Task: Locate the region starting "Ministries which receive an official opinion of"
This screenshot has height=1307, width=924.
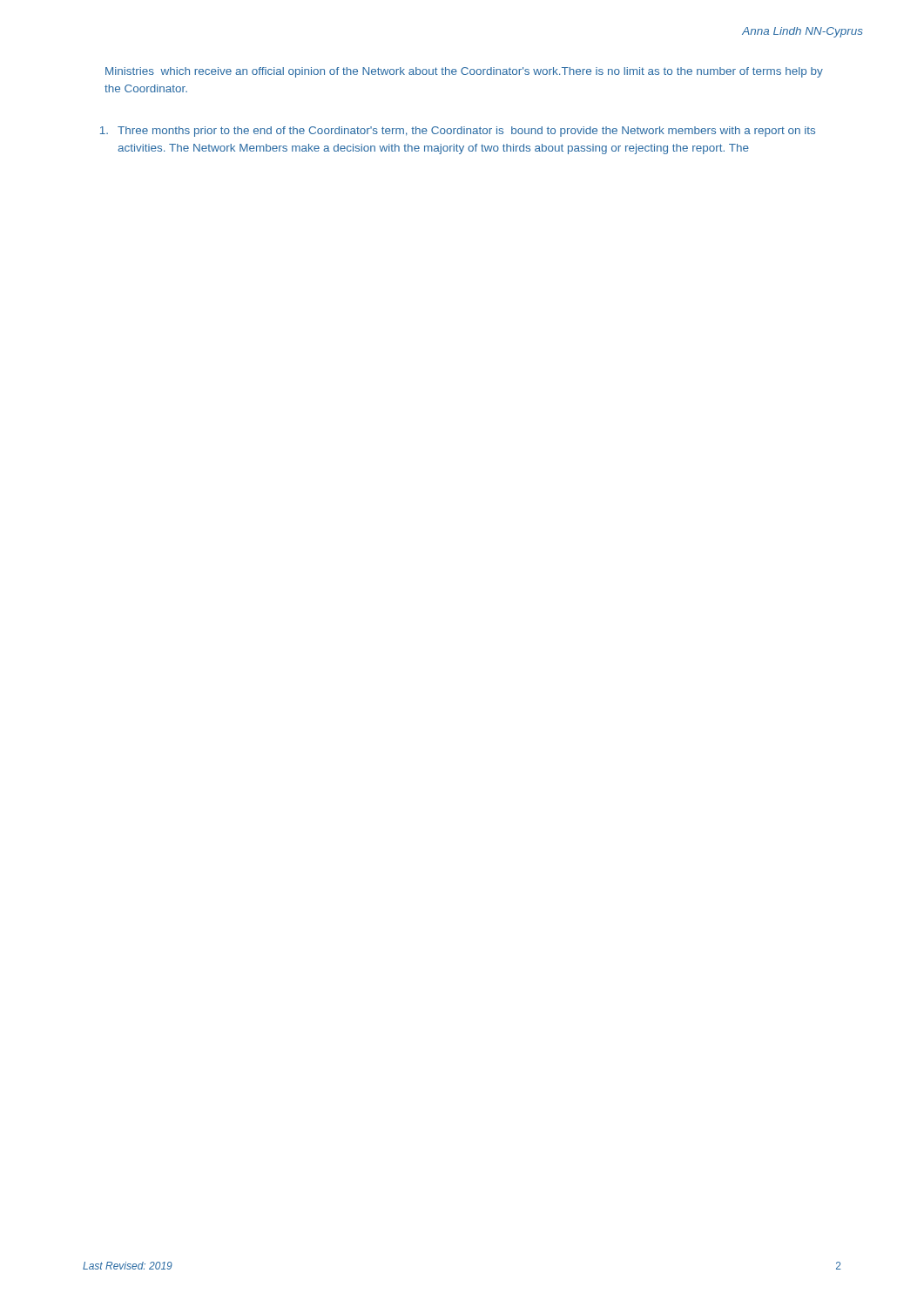Action: pos(464,80)
